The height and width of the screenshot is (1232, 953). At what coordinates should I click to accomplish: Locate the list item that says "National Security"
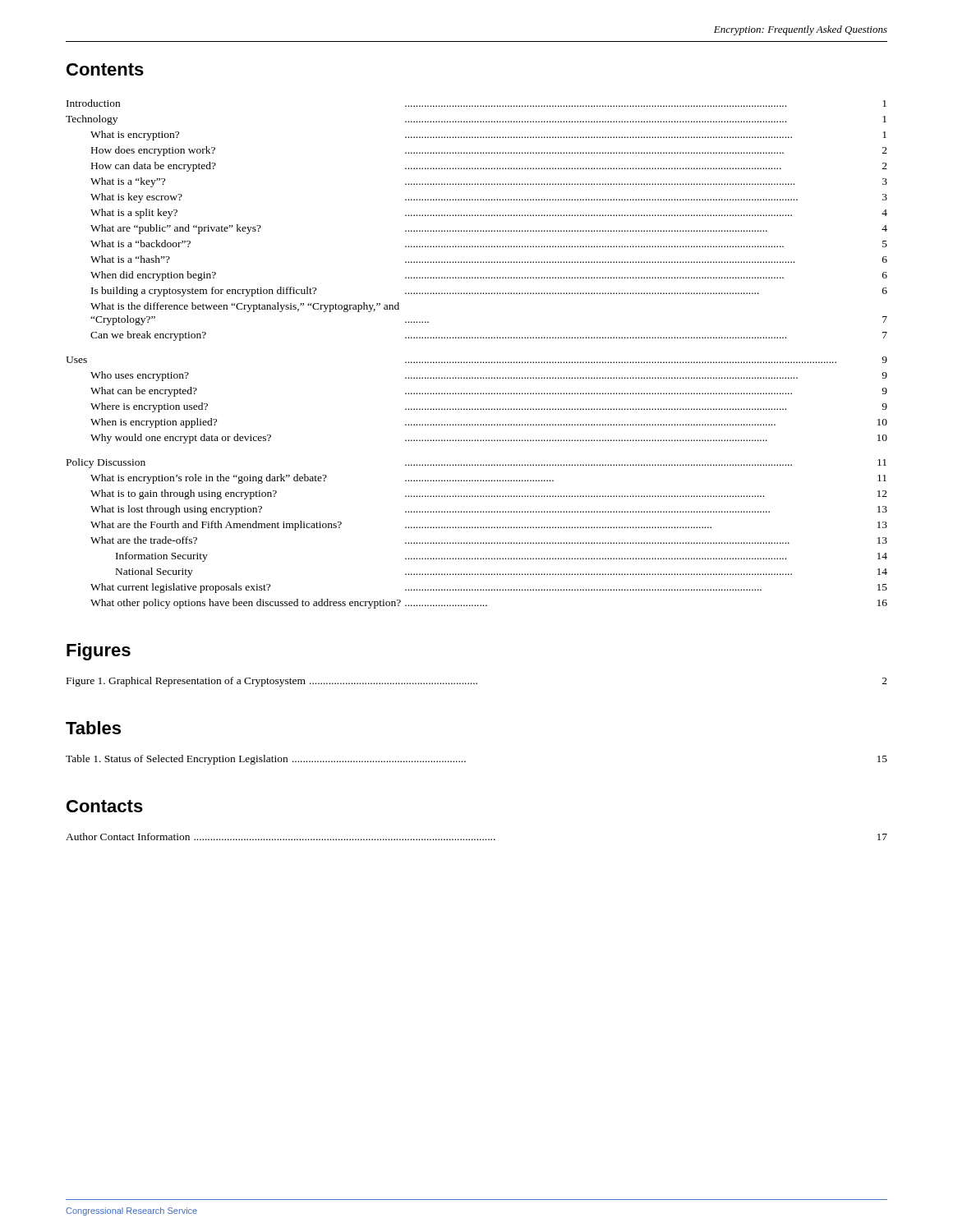(476, 571)
